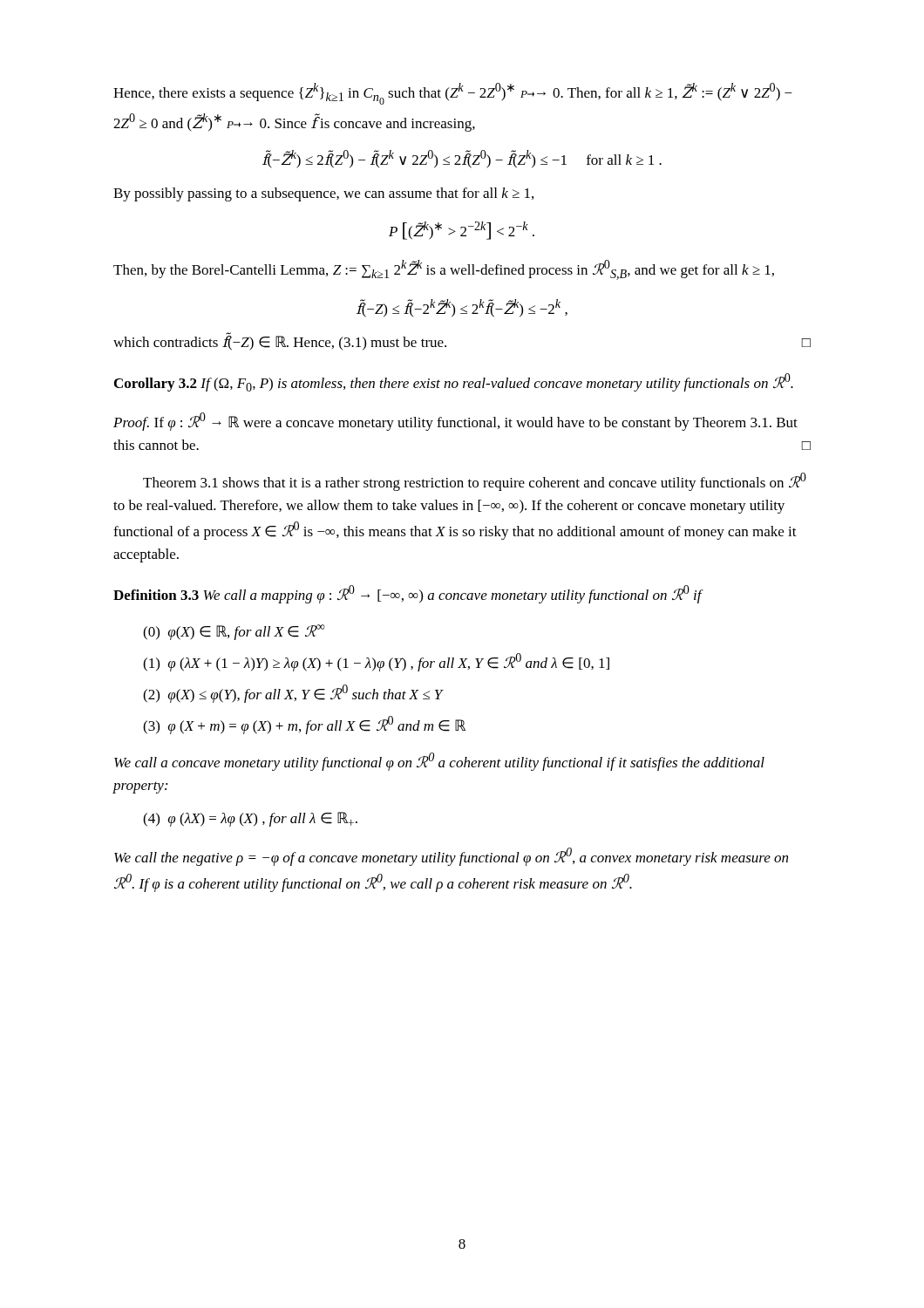924x1308 pixels.
Task: Select the passage starting "(1) φ (λX + (1 − λ)Y)"
Action: click(377, 661)
